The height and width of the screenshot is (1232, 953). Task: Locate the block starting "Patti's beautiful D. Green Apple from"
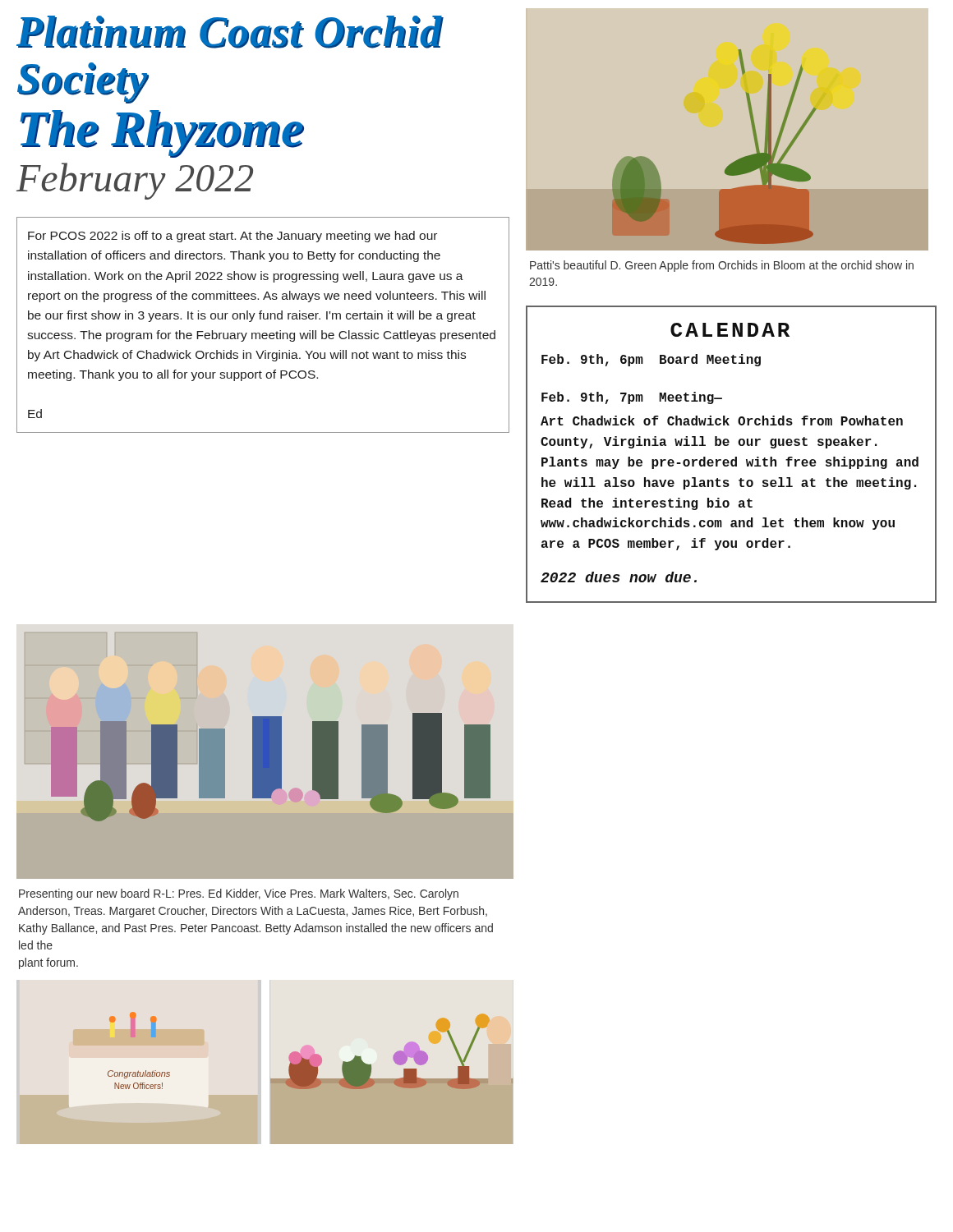point(722,274)
